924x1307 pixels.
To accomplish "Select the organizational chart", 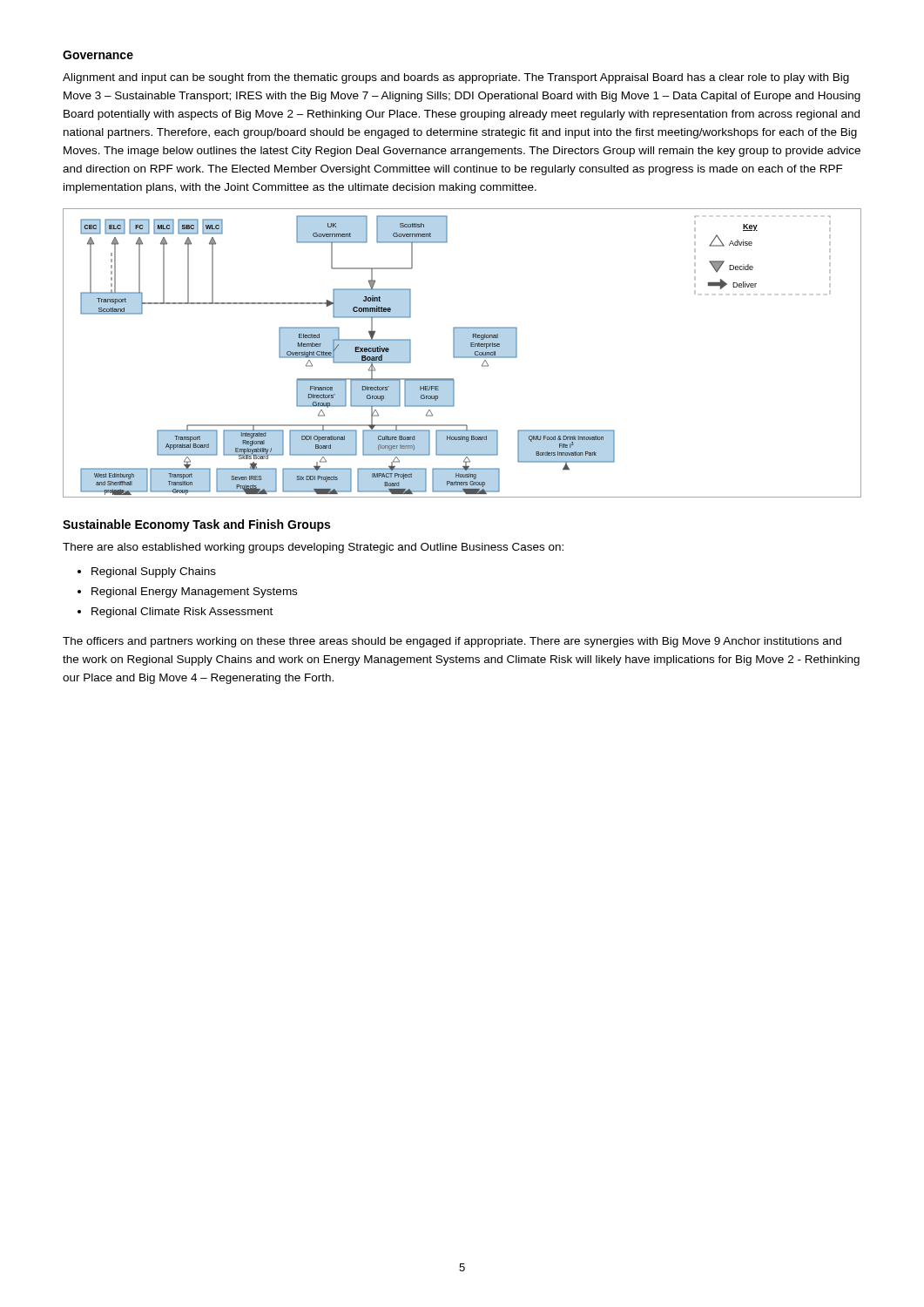I will (461, 355).
